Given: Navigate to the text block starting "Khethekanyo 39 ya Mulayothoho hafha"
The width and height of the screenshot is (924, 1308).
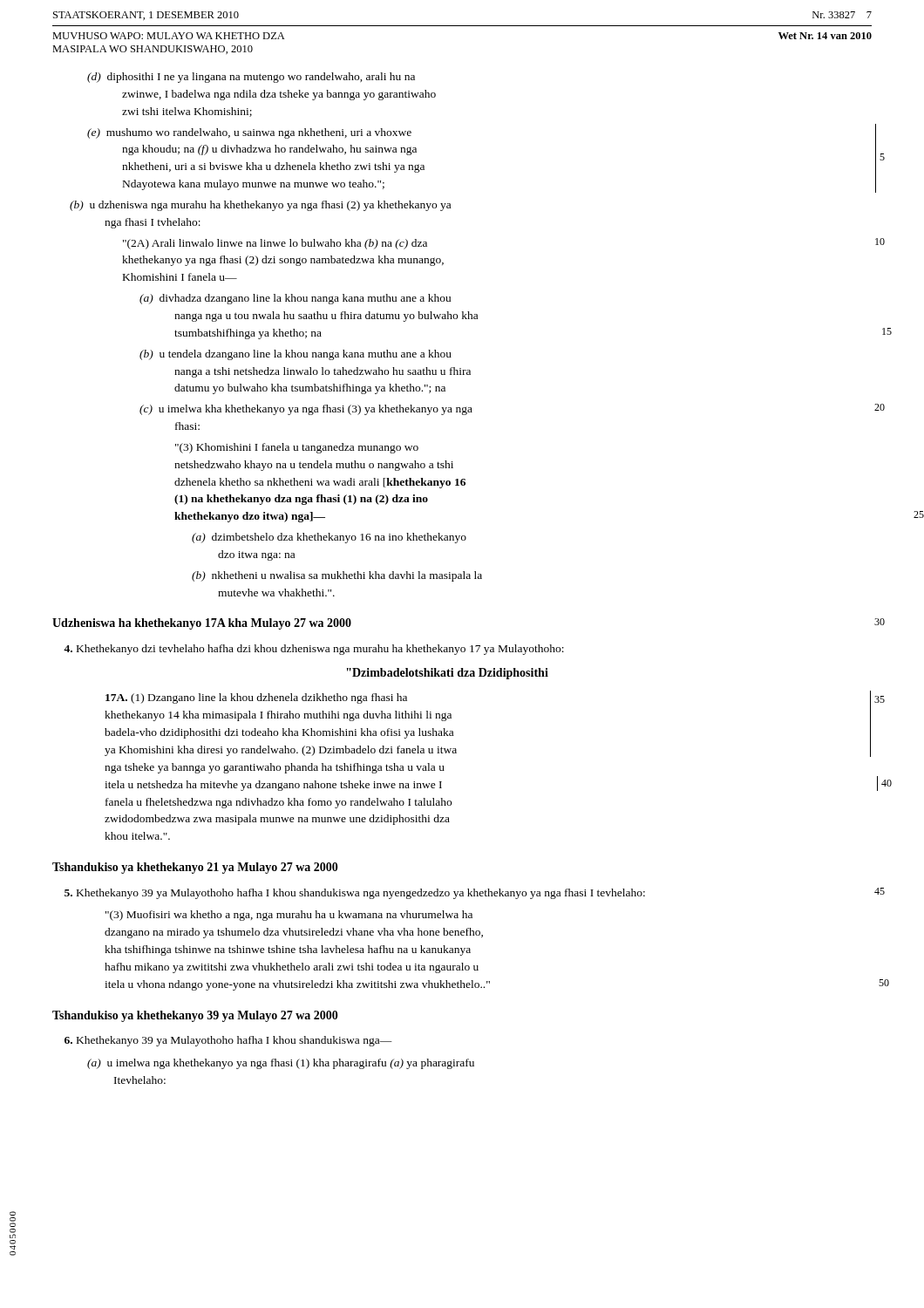Looking at the screenshot, I should click(x=222, y=1040).
